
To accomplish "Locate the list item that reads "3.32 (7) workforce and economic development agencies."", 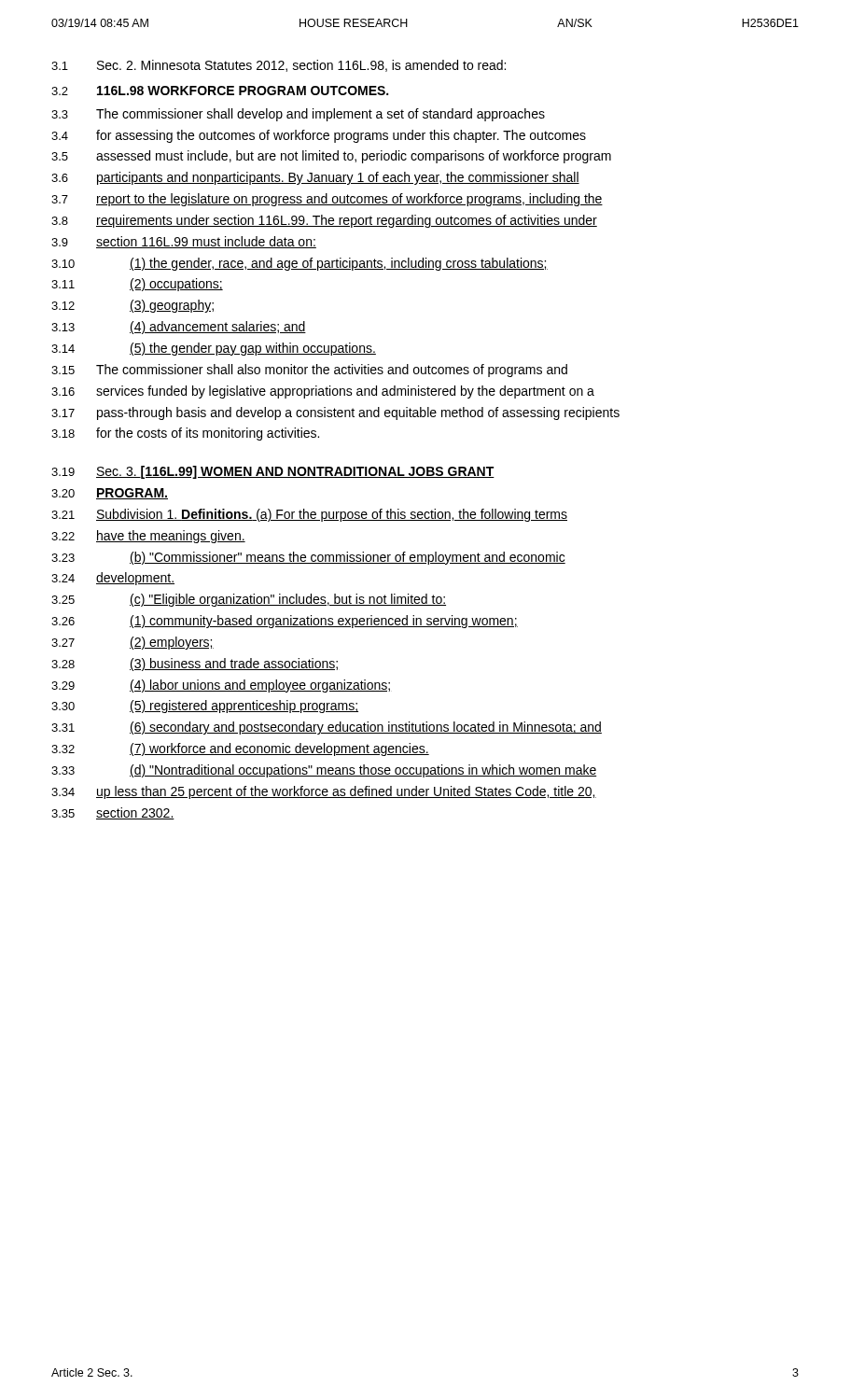I will coord(425,749).
